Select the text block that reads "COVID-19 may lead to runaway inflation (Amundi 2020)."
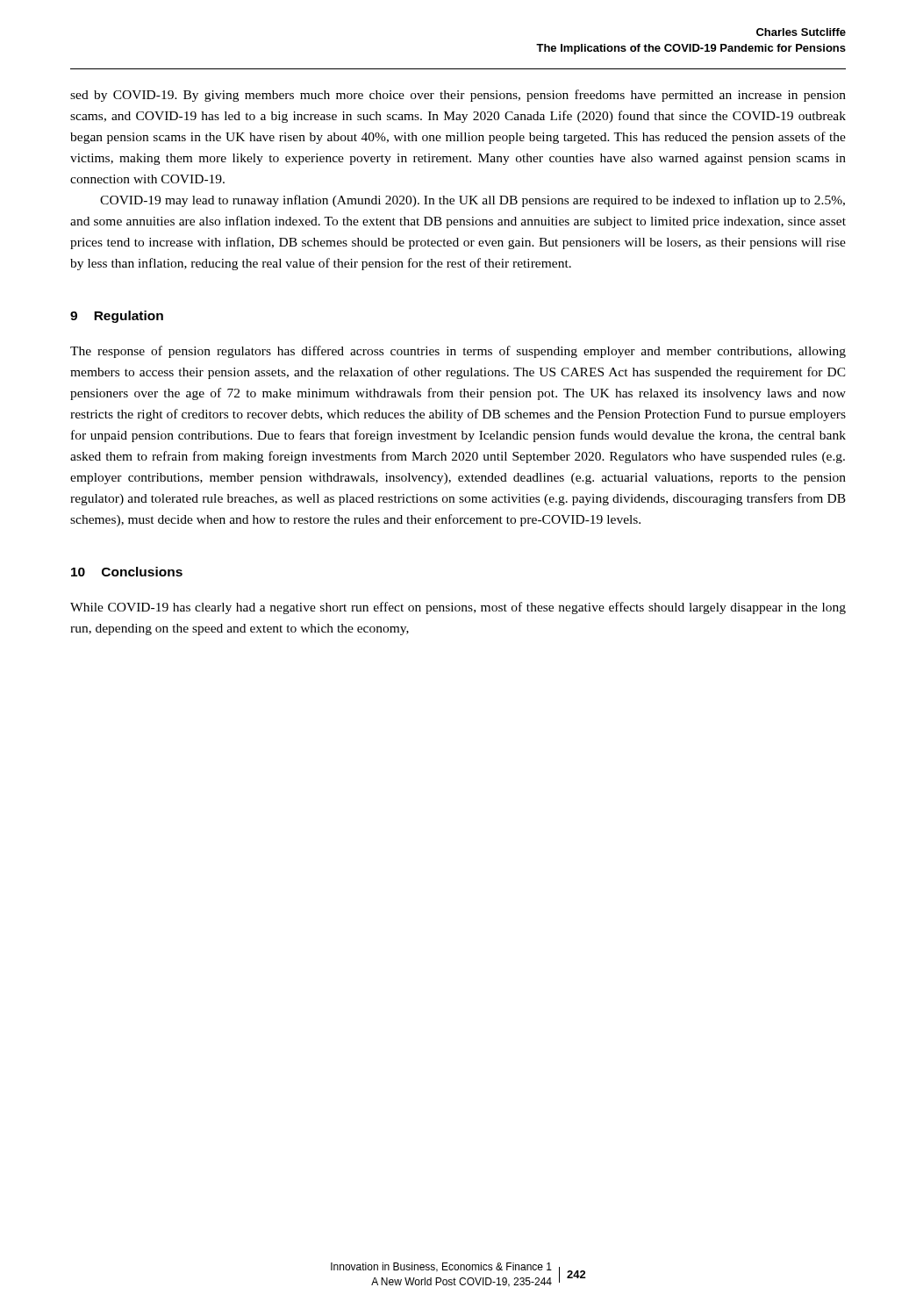Screen dimensions: 1316x916 pos(458,232)
